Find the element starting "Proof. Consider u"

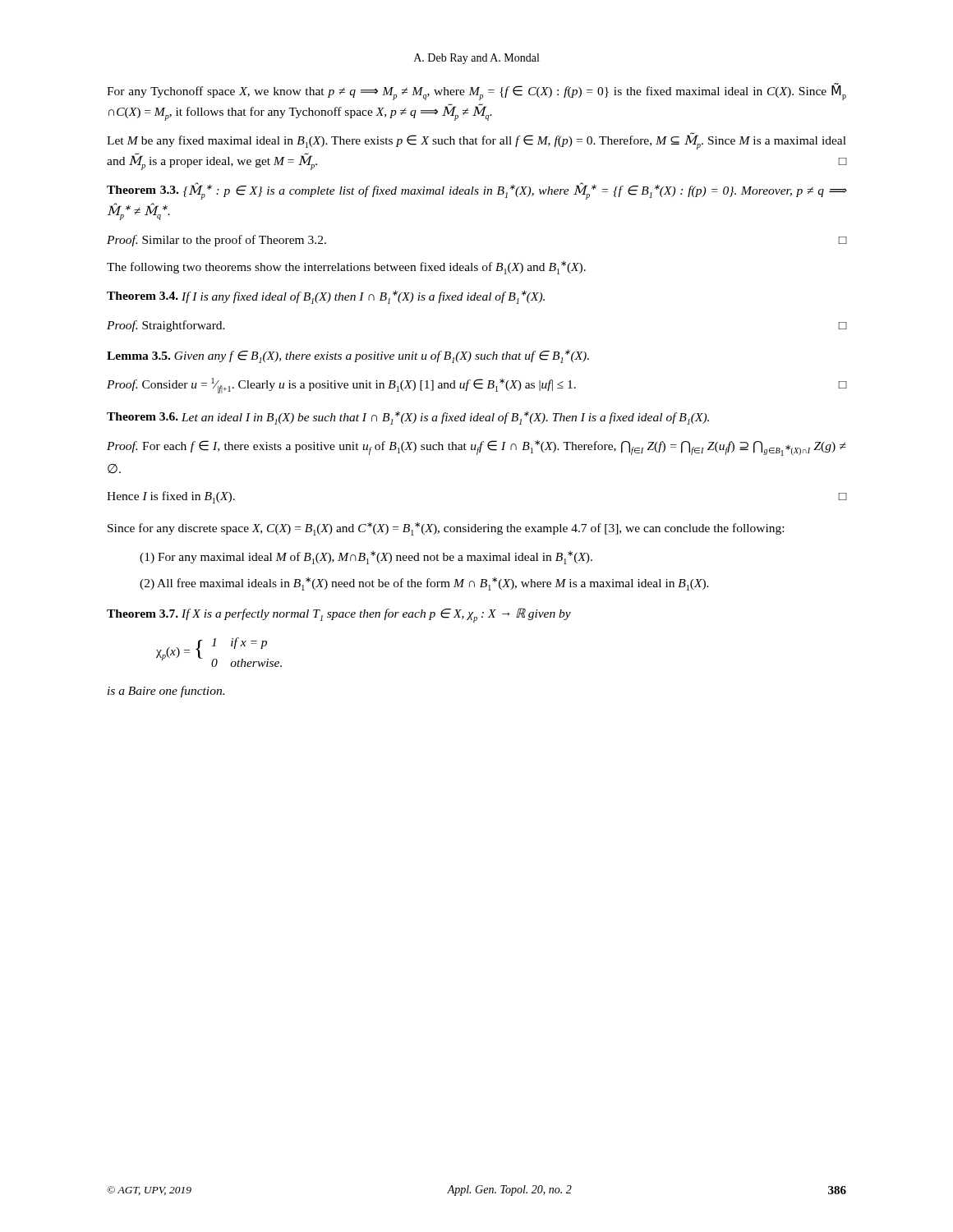[x=476, y=384]
